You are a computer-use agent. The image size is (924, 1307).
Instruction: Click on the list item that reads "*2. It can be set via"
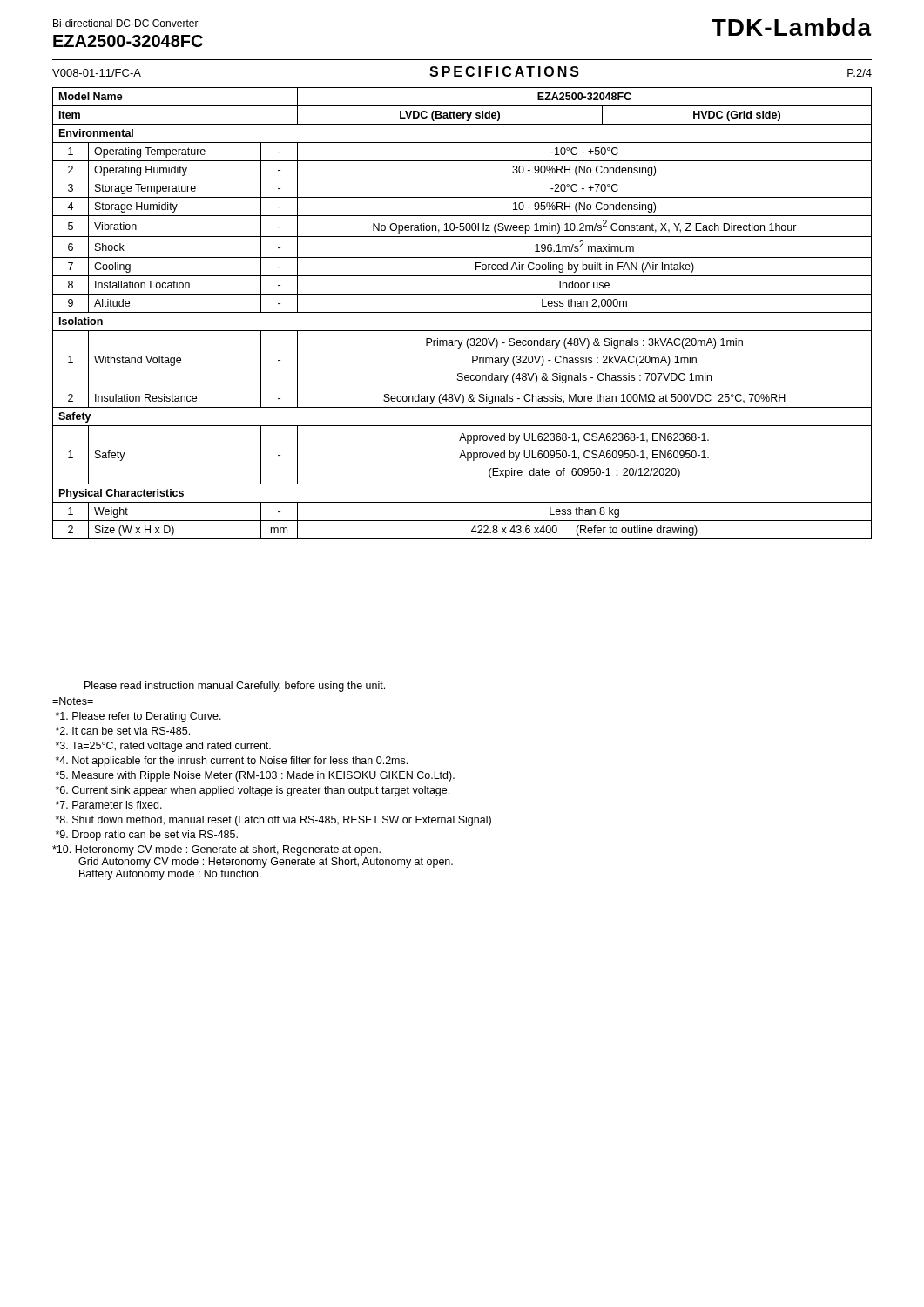point(122,731)
